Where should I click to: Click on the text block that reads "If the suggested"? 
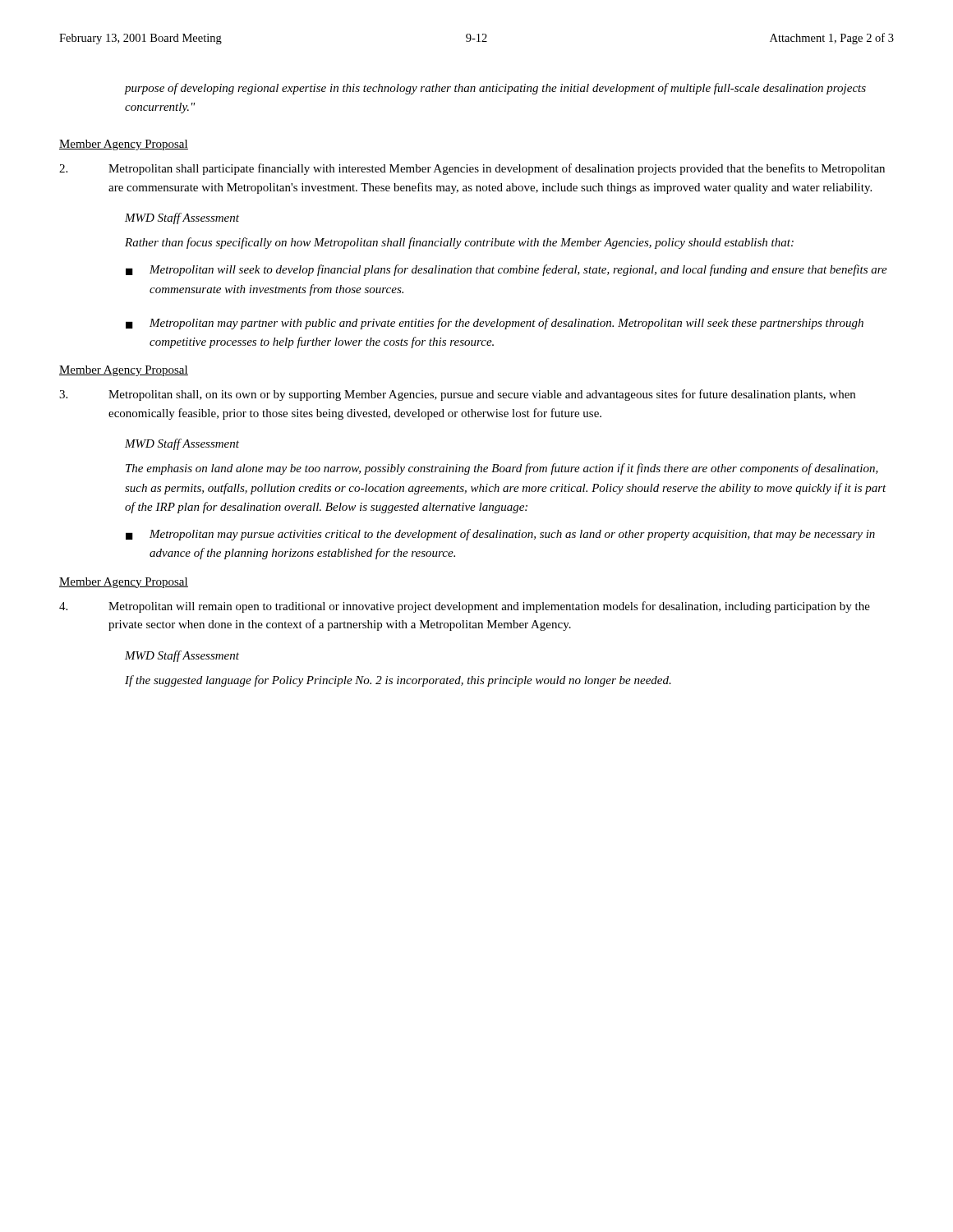(x=398, y=680)
